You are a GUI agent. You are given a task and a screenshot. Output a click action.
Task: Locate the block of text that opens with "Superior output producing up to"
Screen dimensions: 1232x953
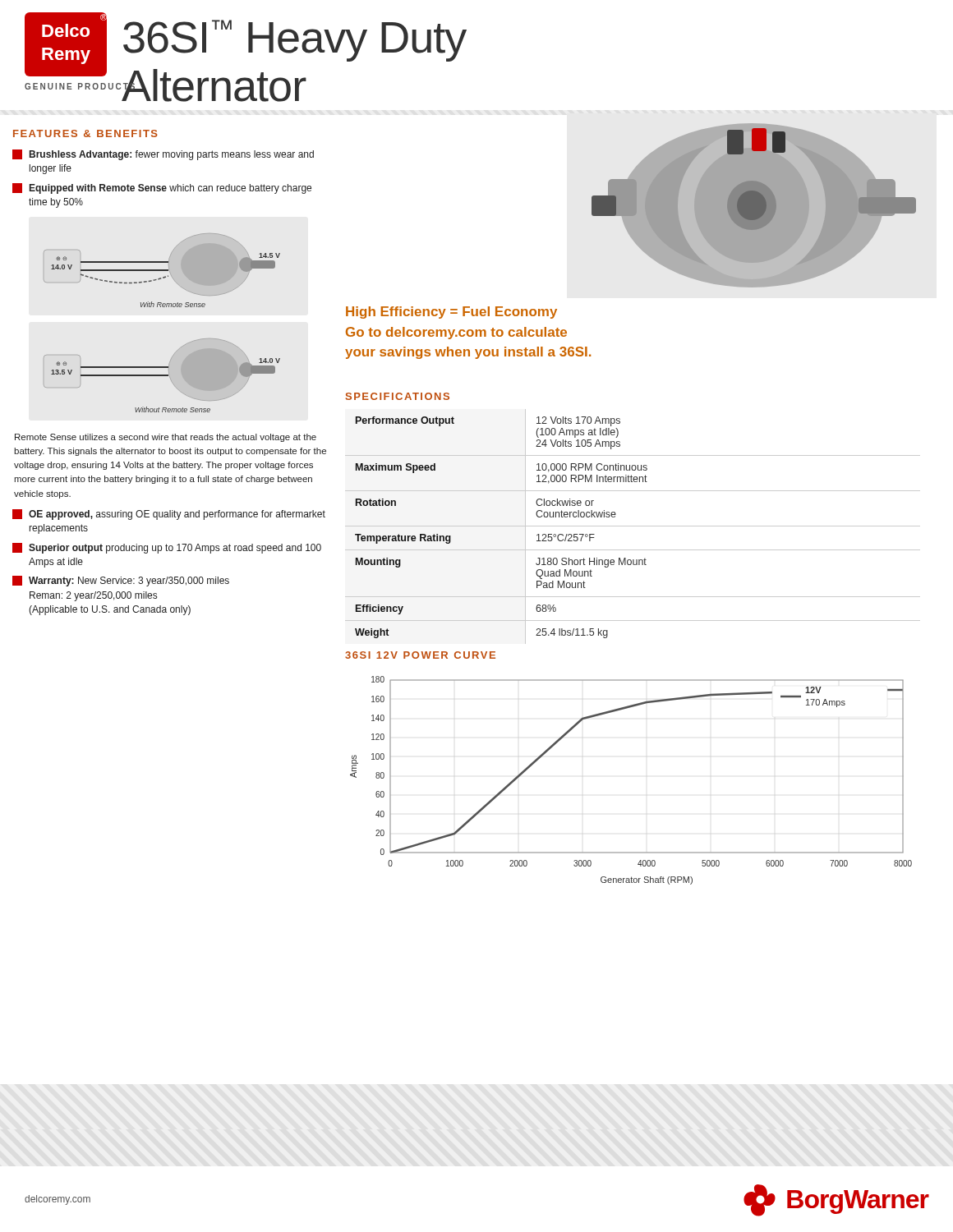point(172,555)
